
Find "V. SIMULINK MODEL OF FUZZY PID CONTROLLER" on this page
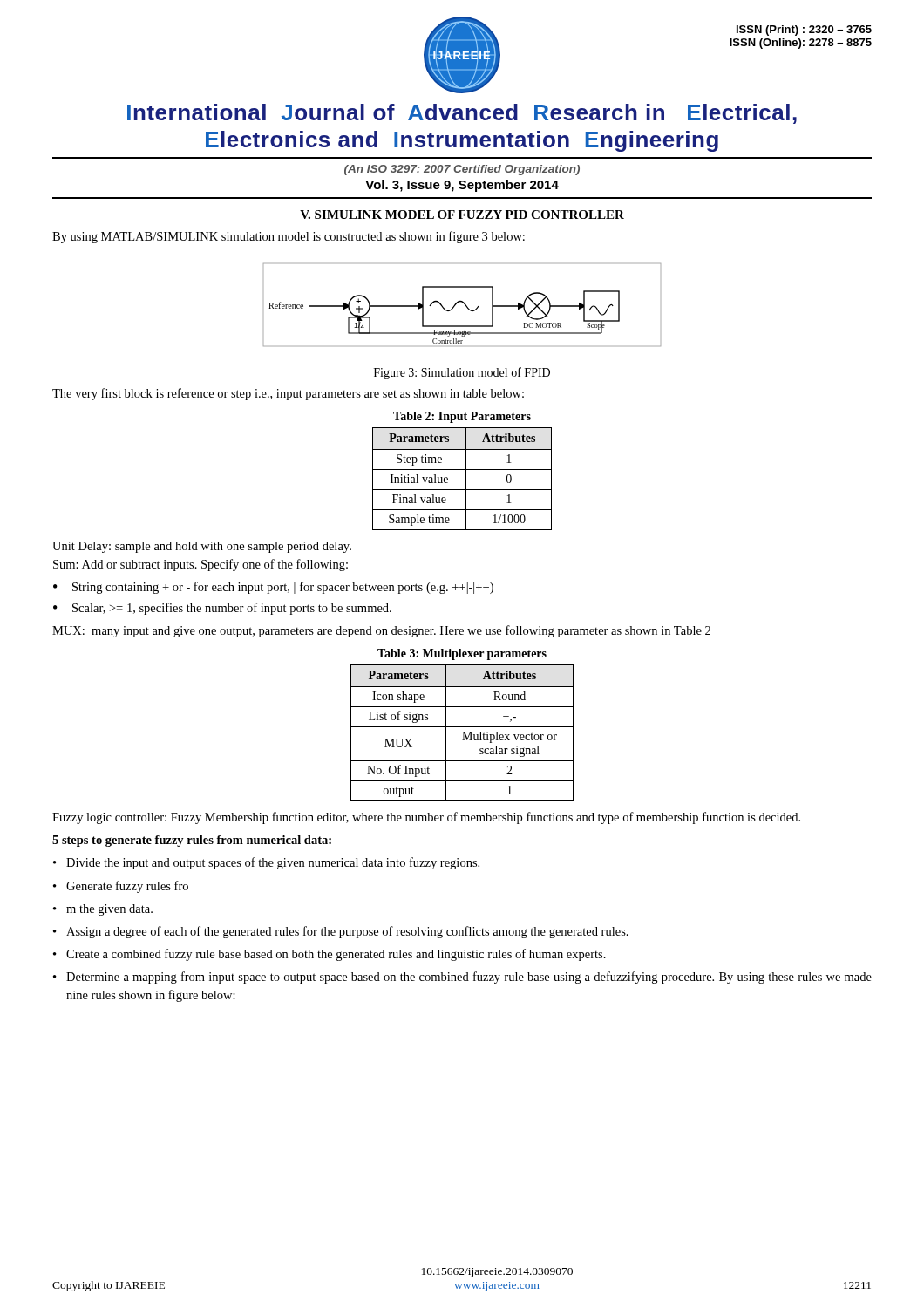click(x=462, y=215)
